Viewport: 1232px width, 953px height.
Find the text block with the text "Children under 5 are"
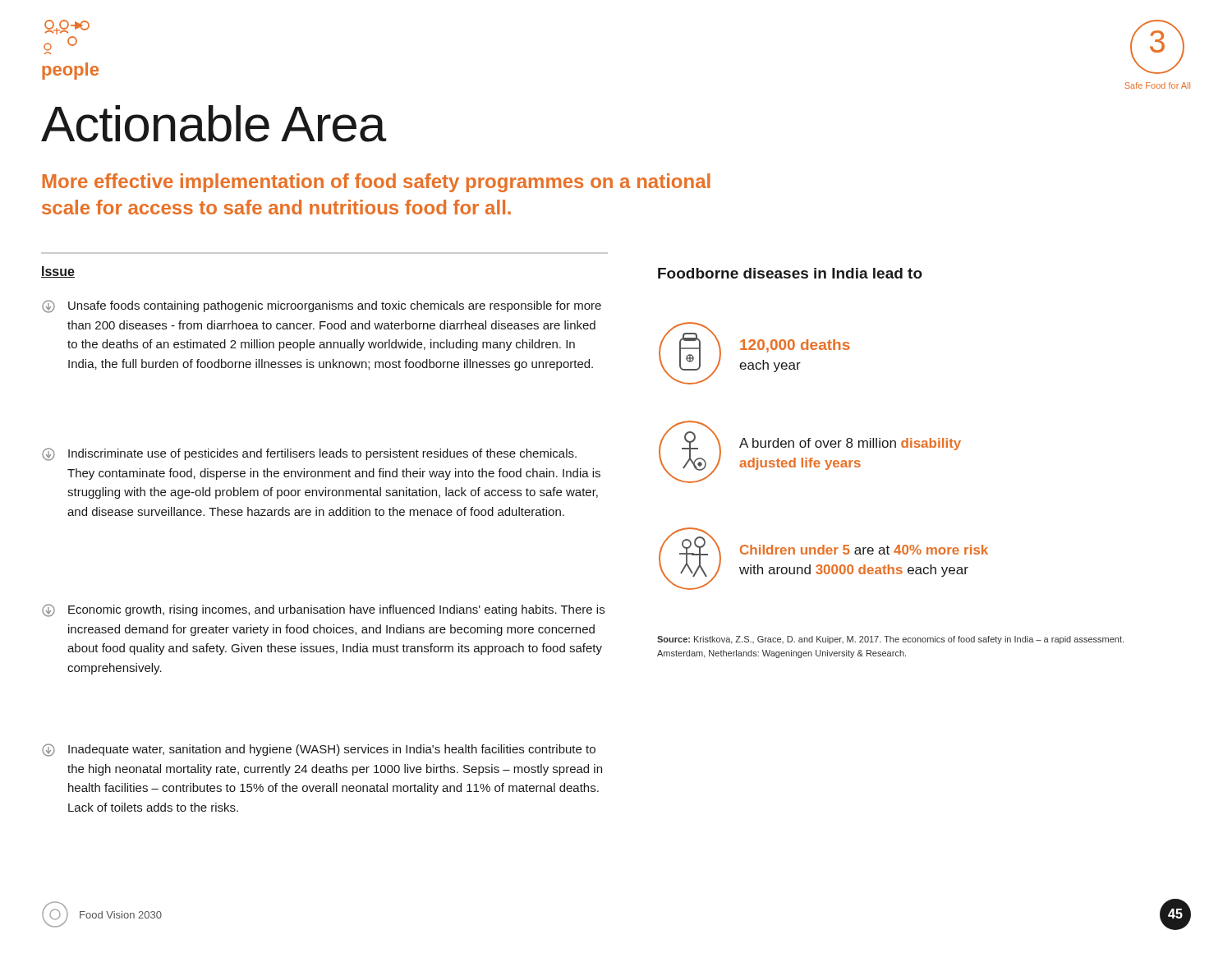(x=864, y=560)
